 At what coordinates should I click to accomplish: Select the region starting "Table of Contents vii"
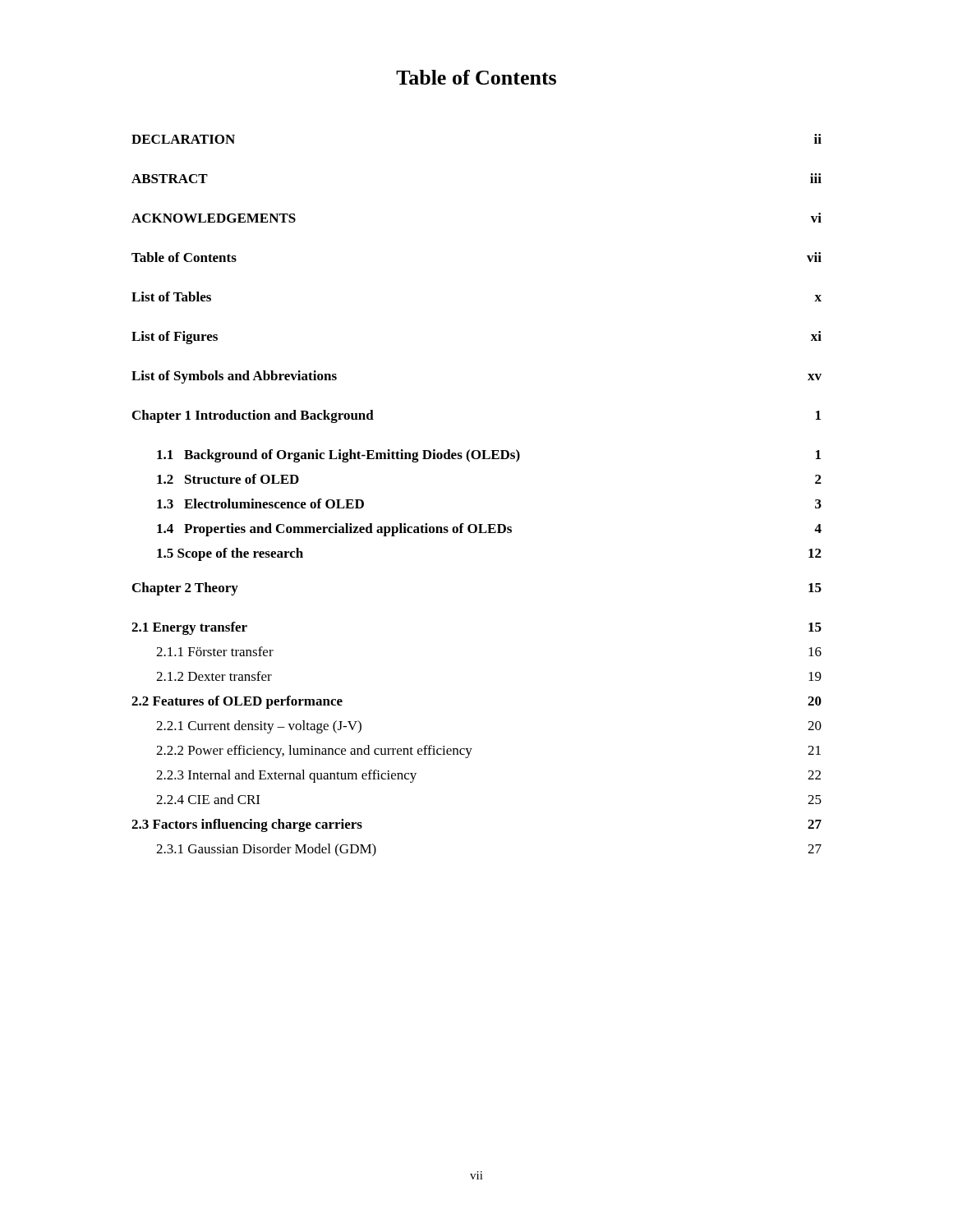[x=186, y=257]
